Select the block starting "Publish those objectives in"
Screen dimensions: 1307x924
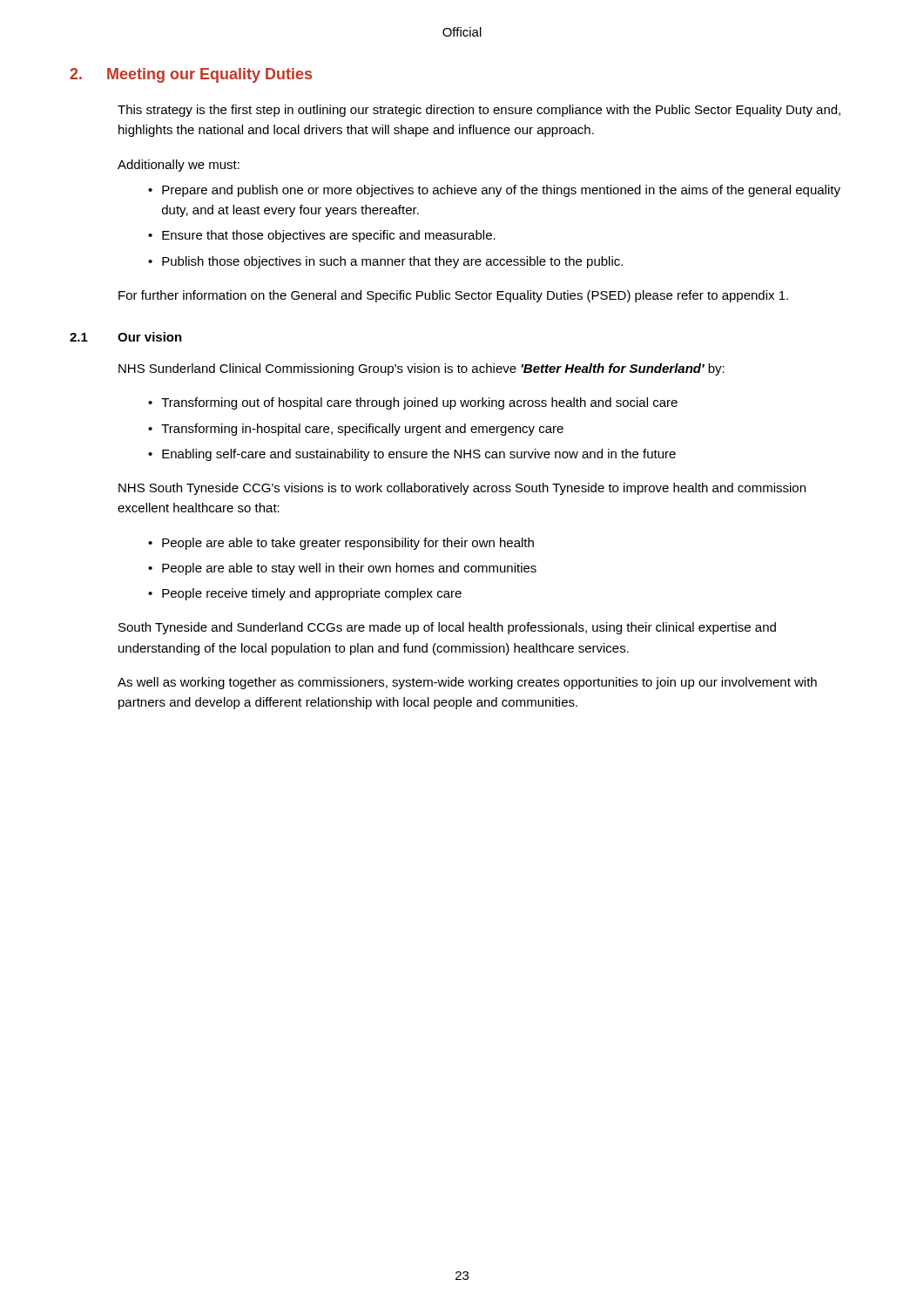[x=393, y=261]
